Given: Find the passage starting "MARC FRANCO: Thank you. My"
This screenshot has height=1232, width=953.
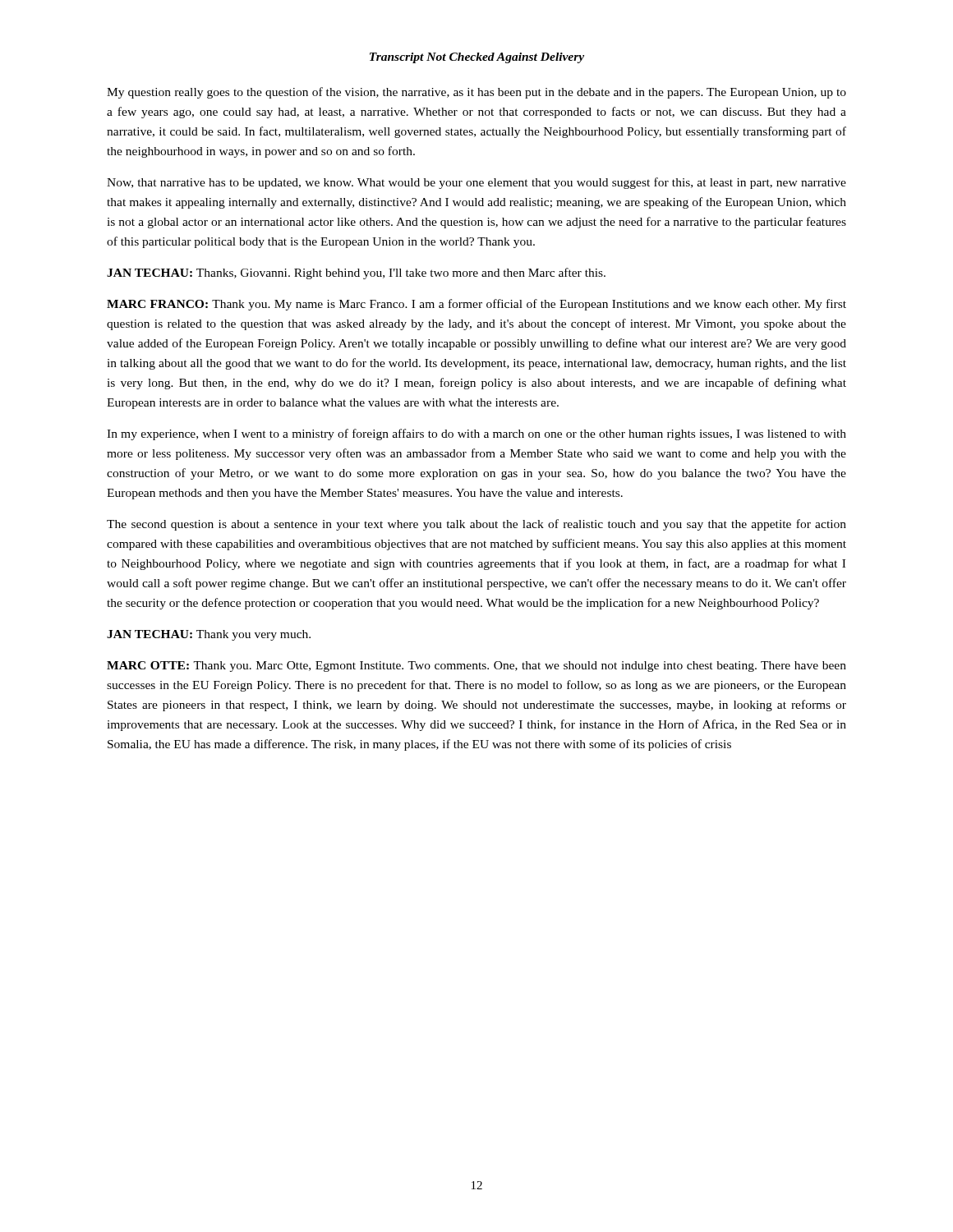Looking at the screenshot, I should (x=476, y=353).
